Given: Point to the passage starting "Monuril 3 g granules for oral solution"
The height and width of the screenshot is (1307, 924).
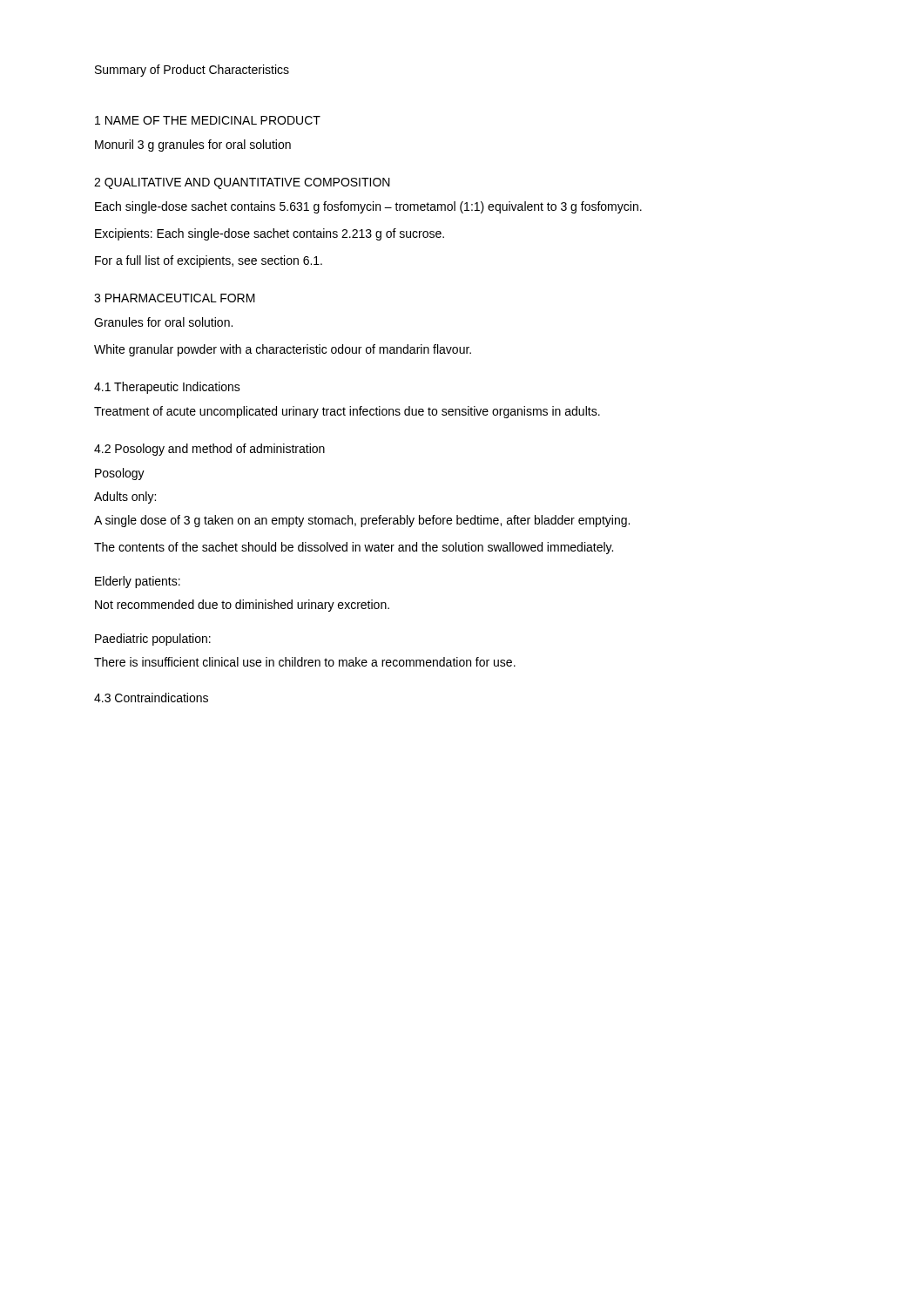Looking at the screenshot, I should click(x=193, y=145).
